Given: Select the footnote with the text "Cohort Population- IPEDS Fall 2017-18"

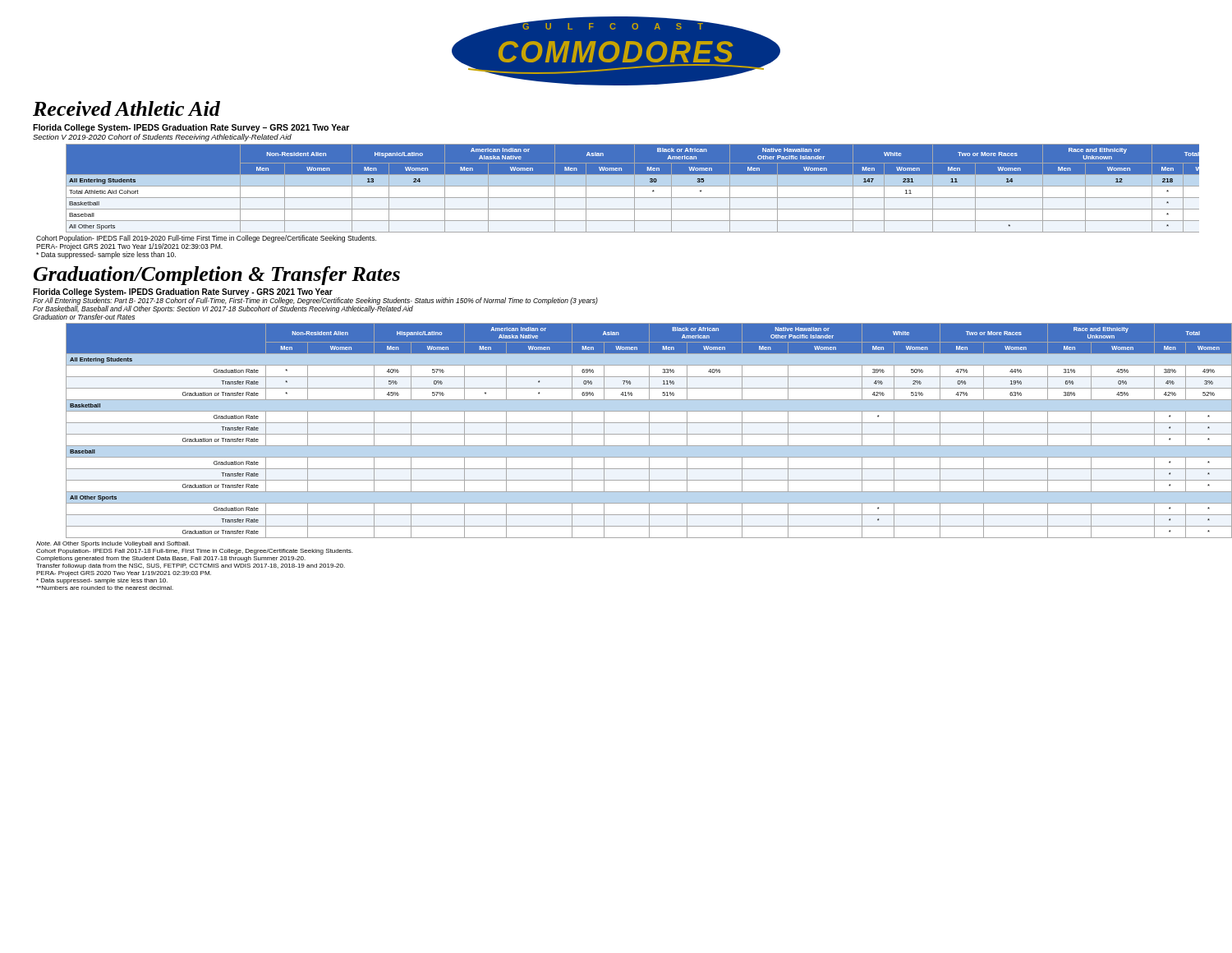Looking at the screenshot, I should 195,551.
